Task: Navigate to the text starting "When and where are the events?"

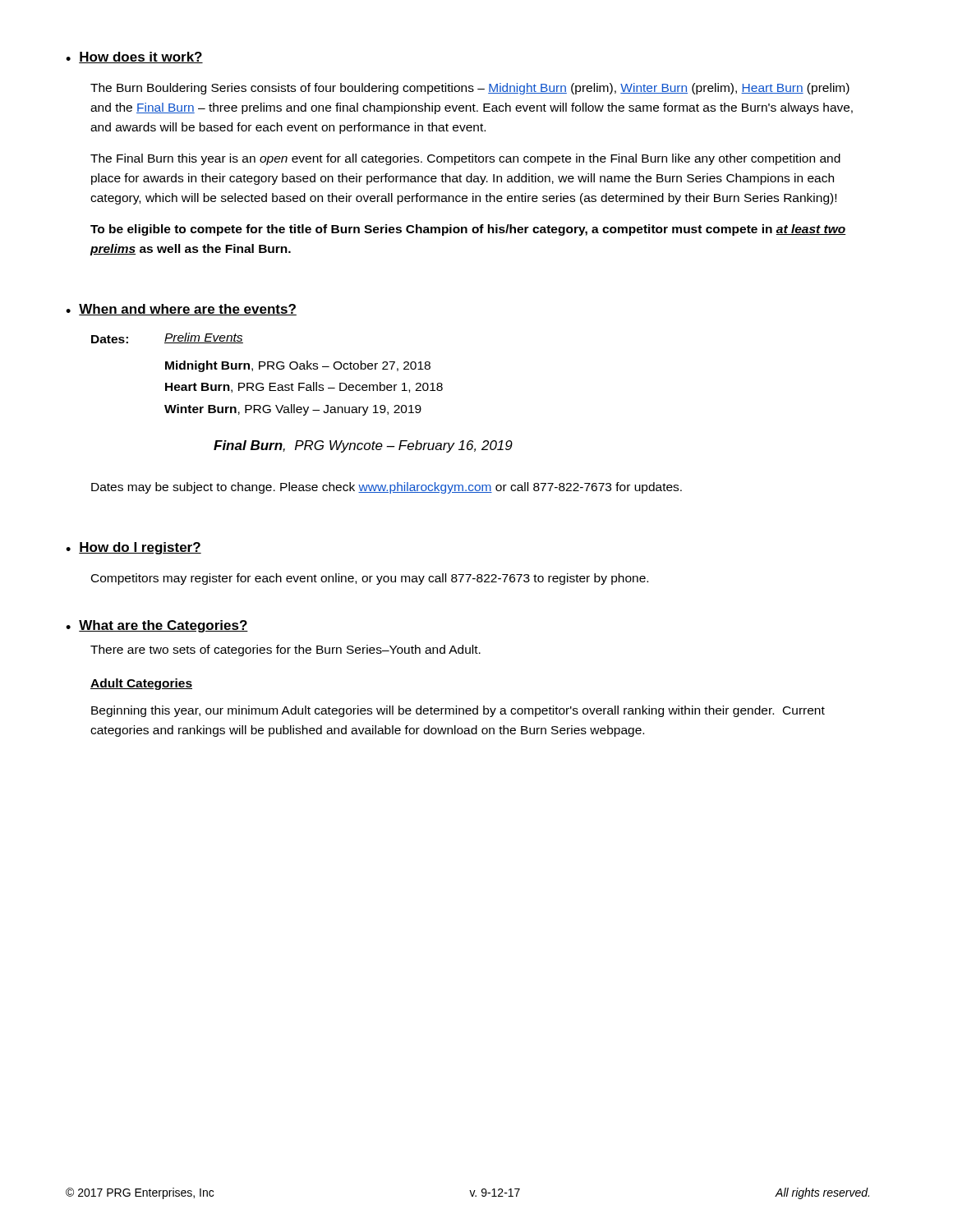Action: coord(188,309)
